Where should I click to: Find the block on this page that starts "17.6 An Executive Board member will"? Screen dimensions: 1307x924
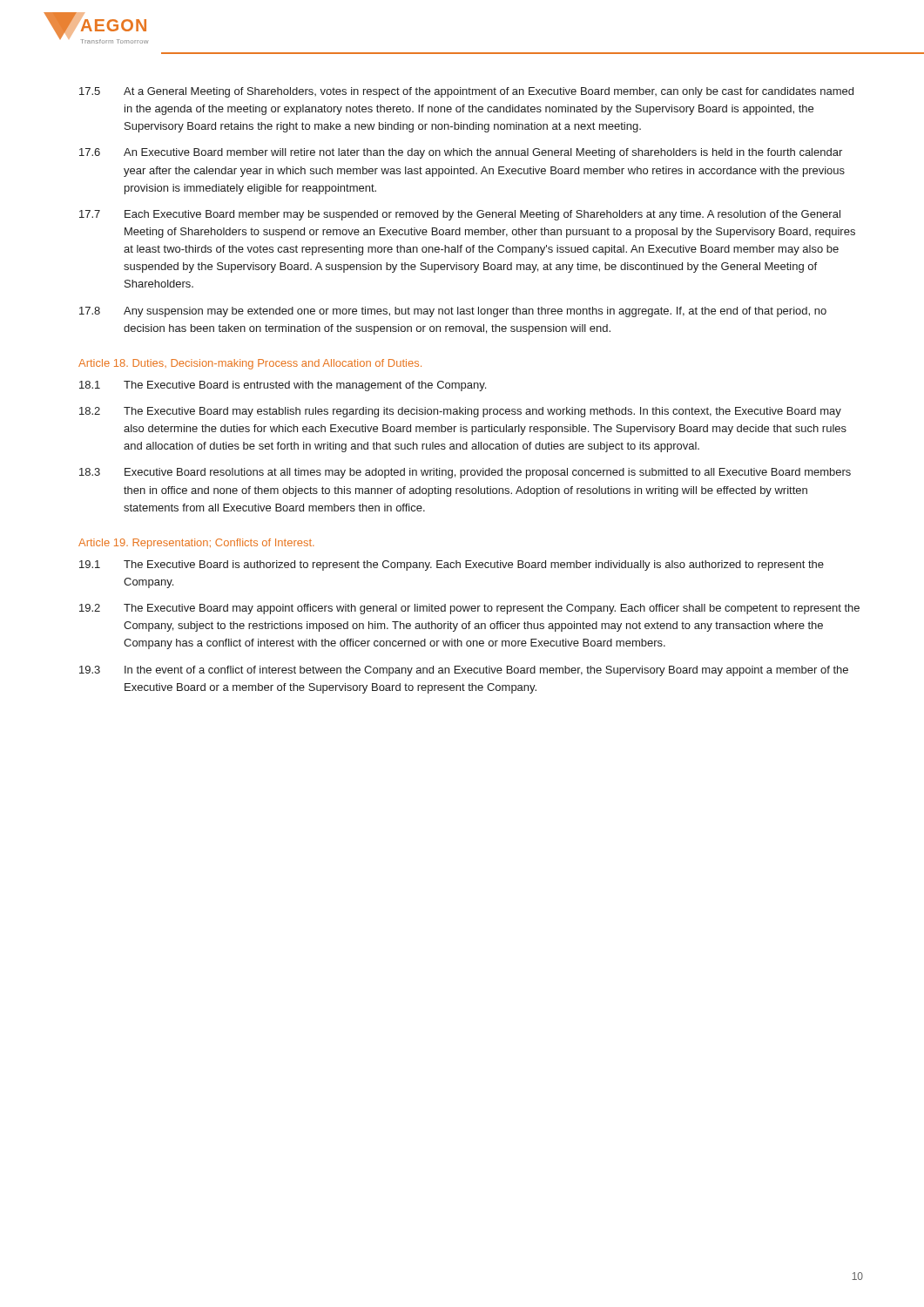471,170
